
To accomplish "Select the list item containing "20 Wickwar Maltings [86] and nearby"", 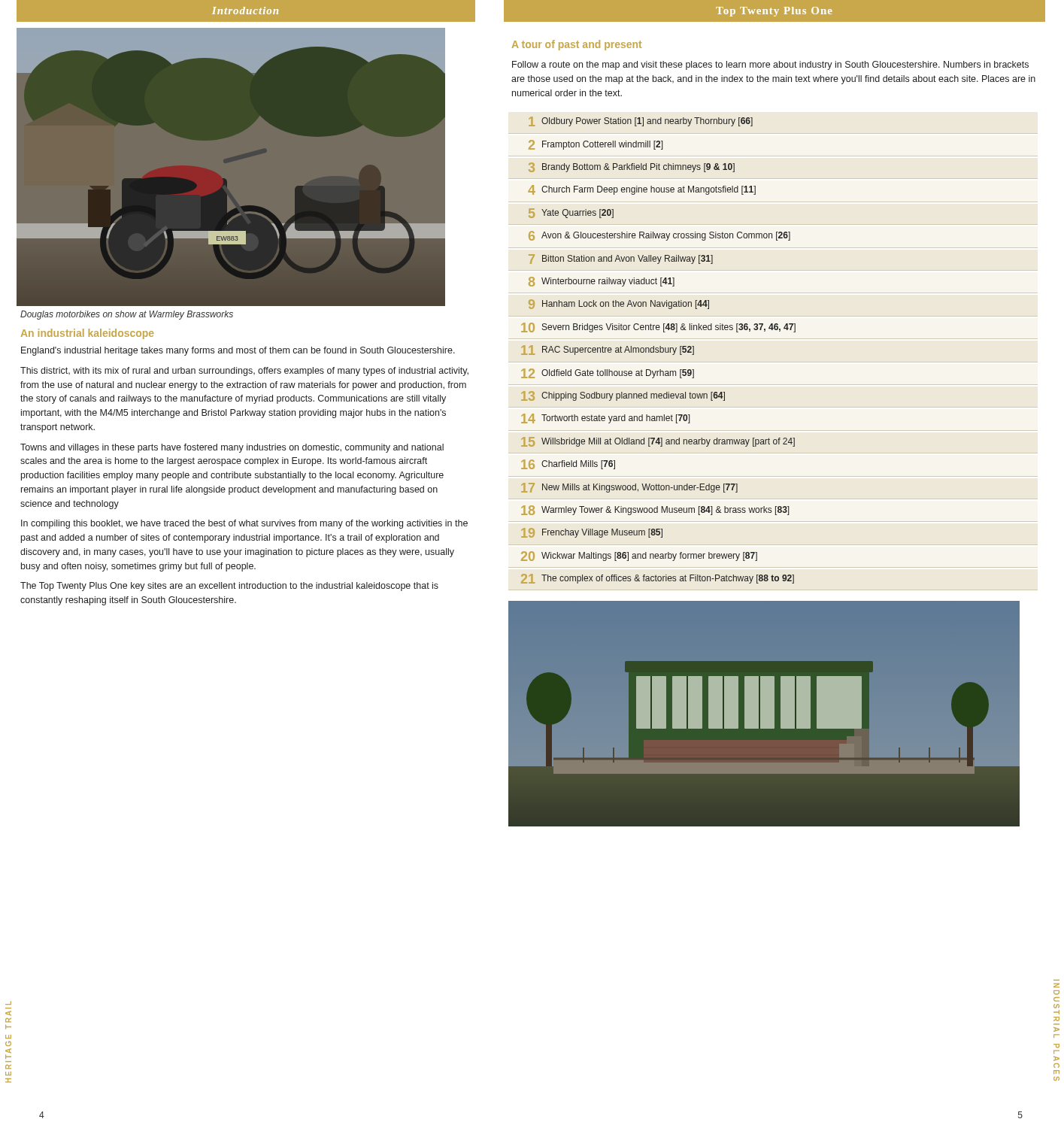I will [634, 557].
